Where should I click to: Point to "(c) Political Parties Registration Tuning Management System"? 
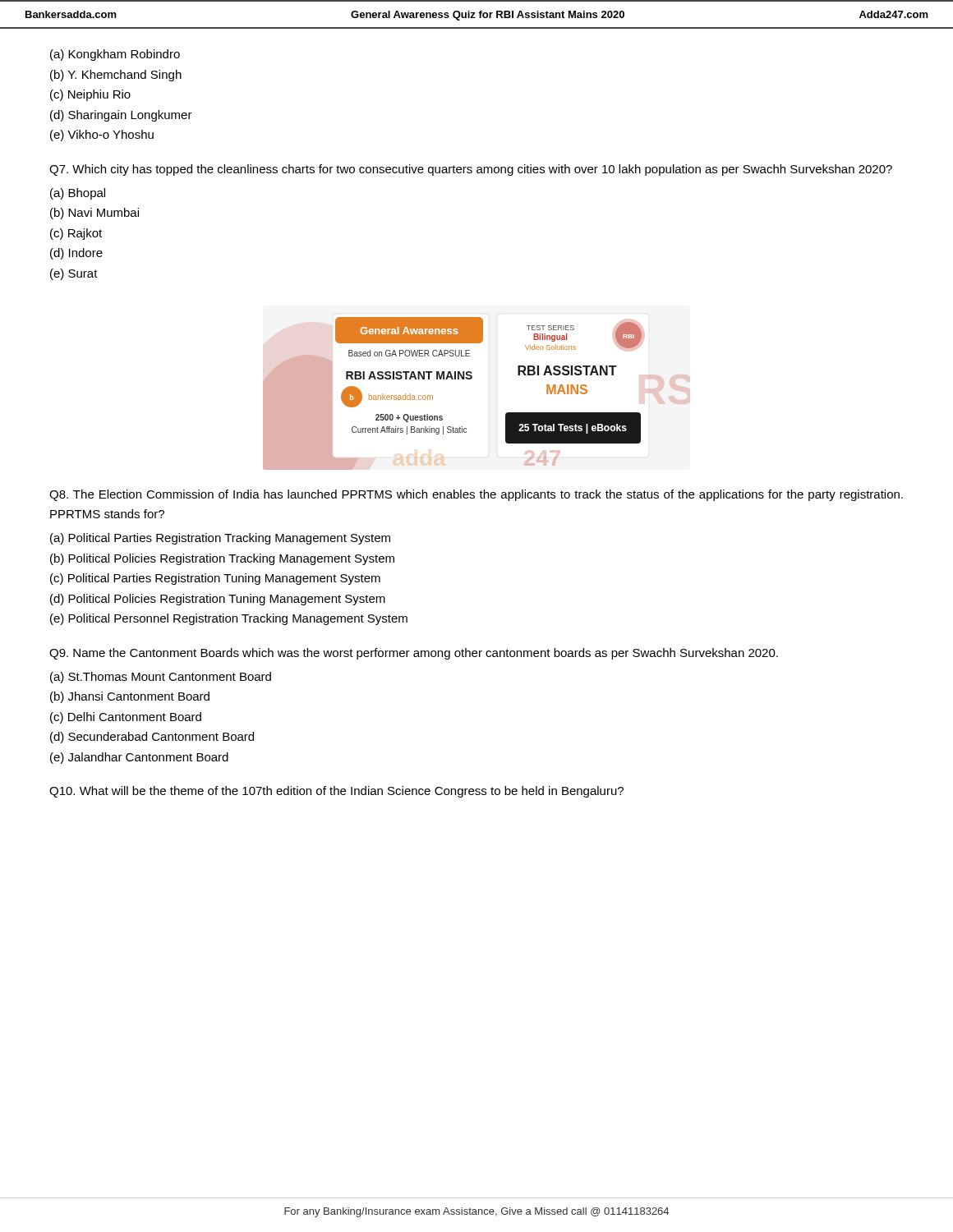coord(215,578)
